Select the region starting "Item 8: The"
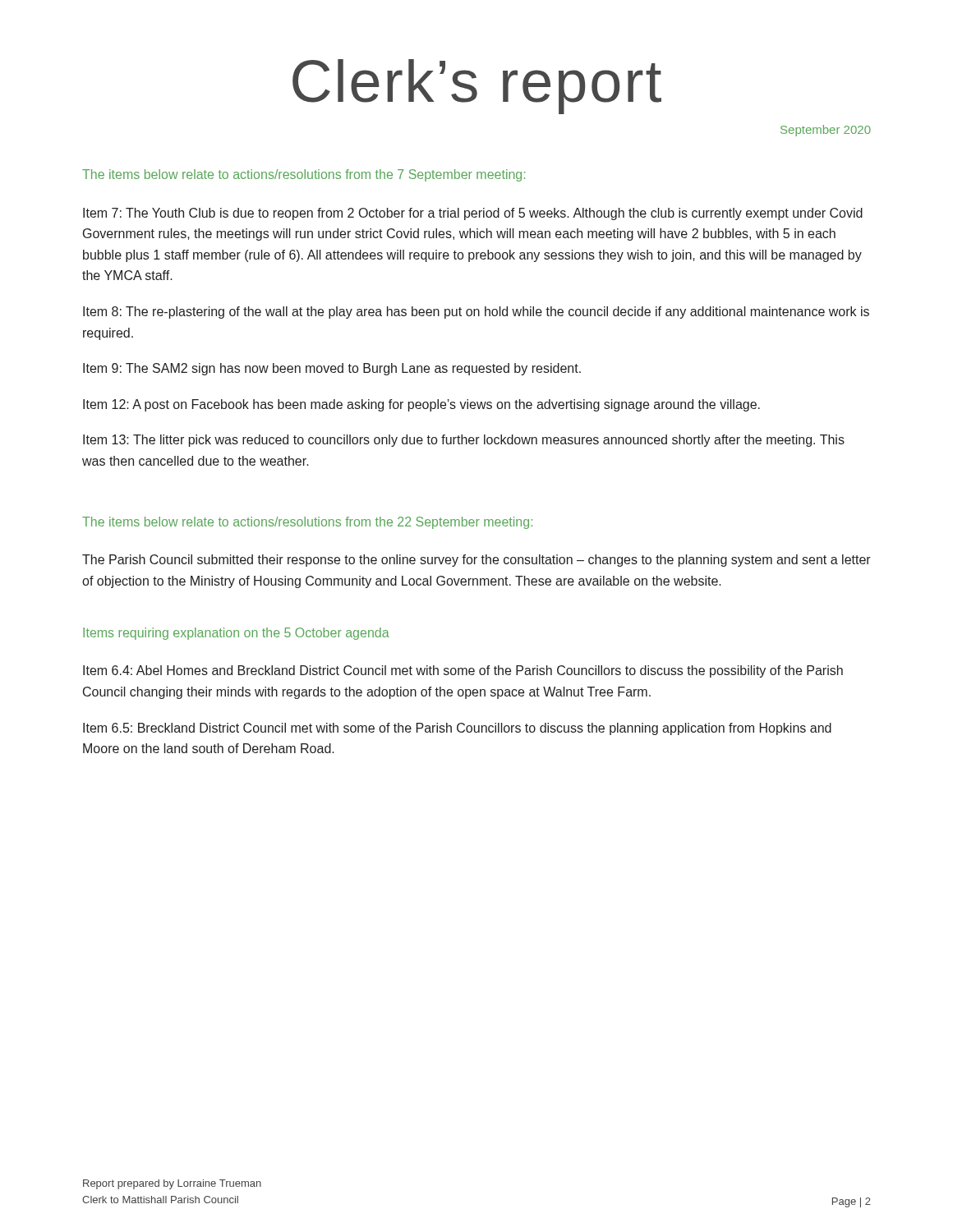 476,322
